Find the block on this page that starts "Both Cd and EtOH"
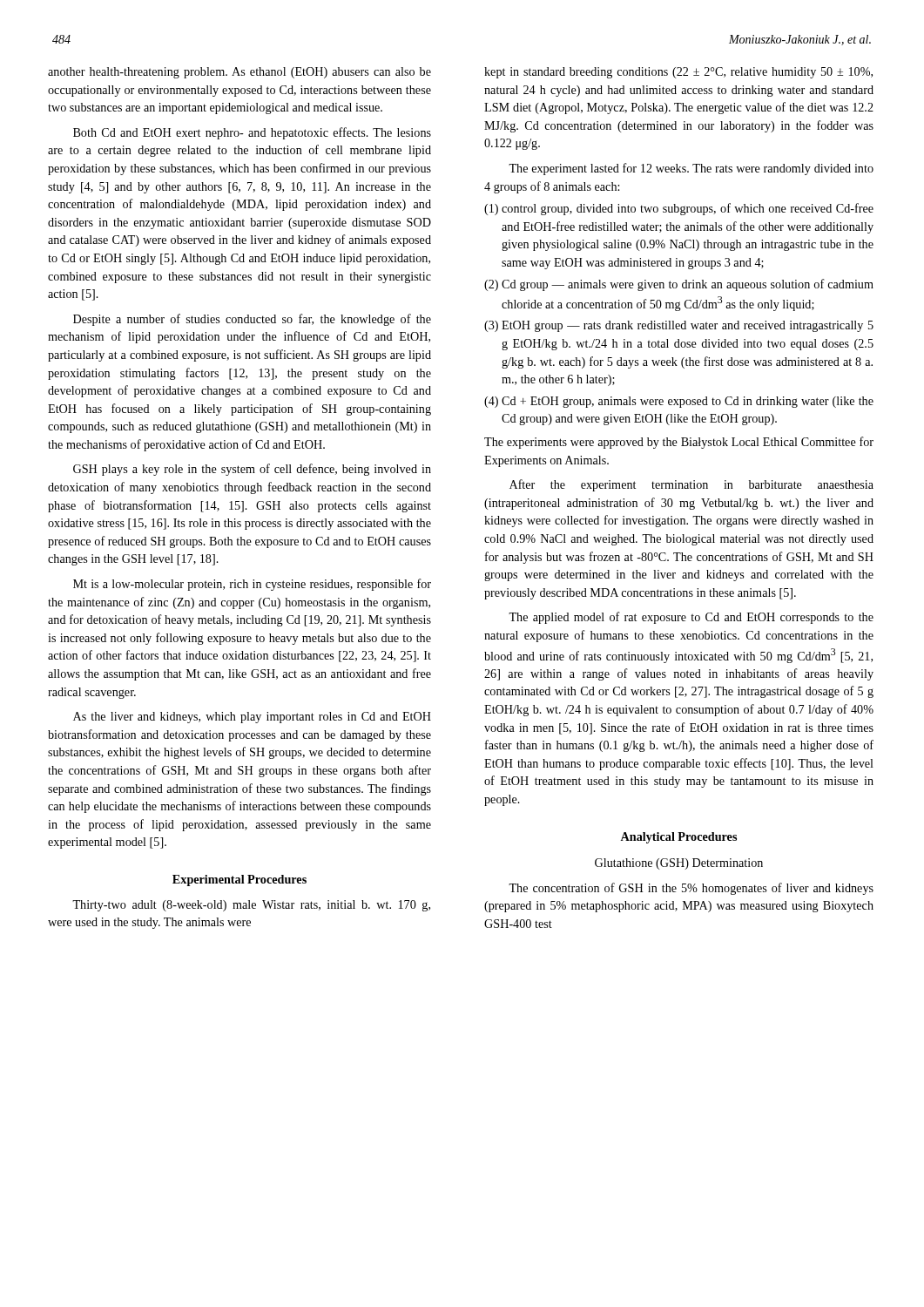 tap(239, 213)
